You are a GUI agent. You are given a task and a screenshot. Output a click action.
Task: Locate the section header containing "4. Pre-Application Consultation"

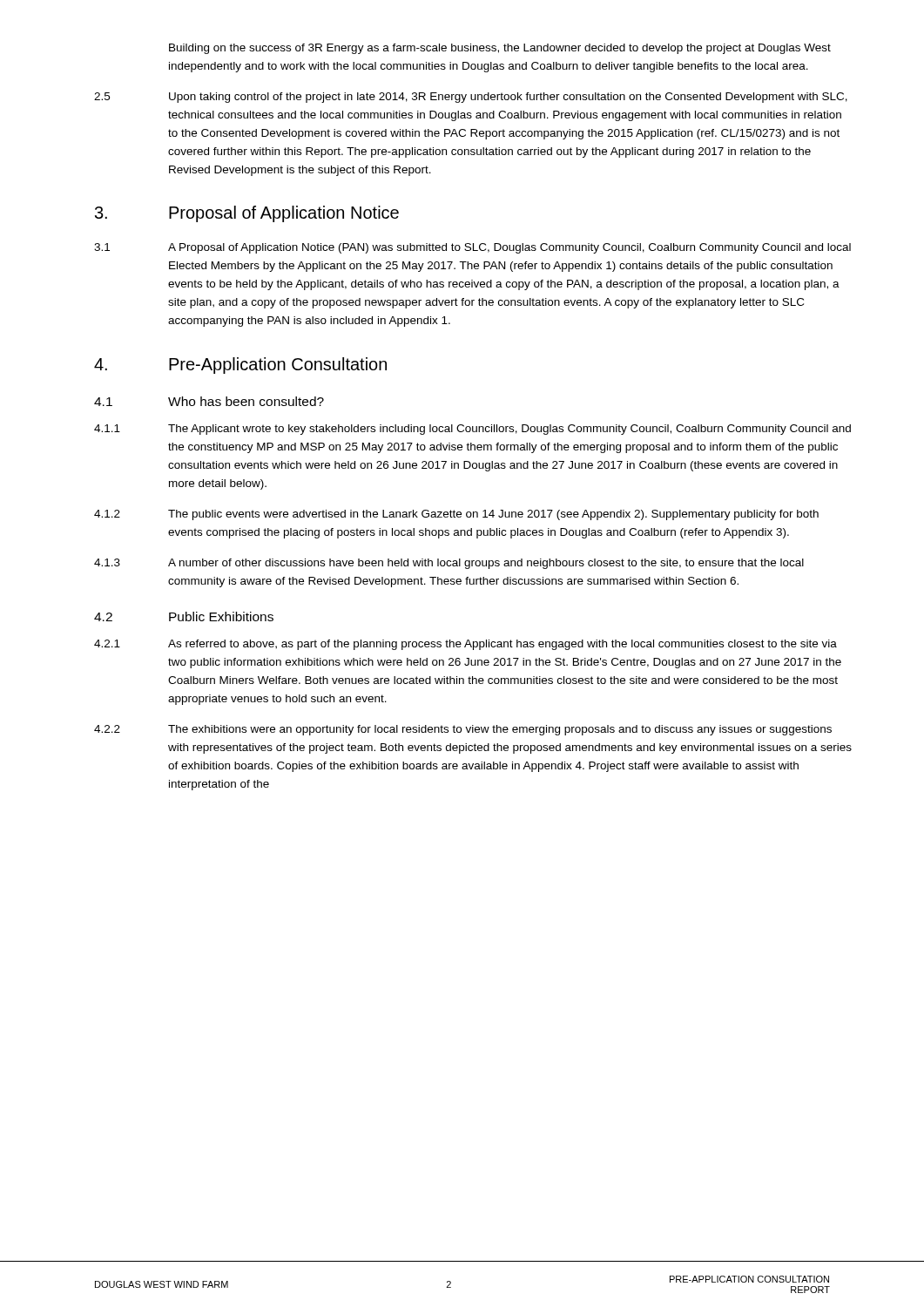coord(241,365)
